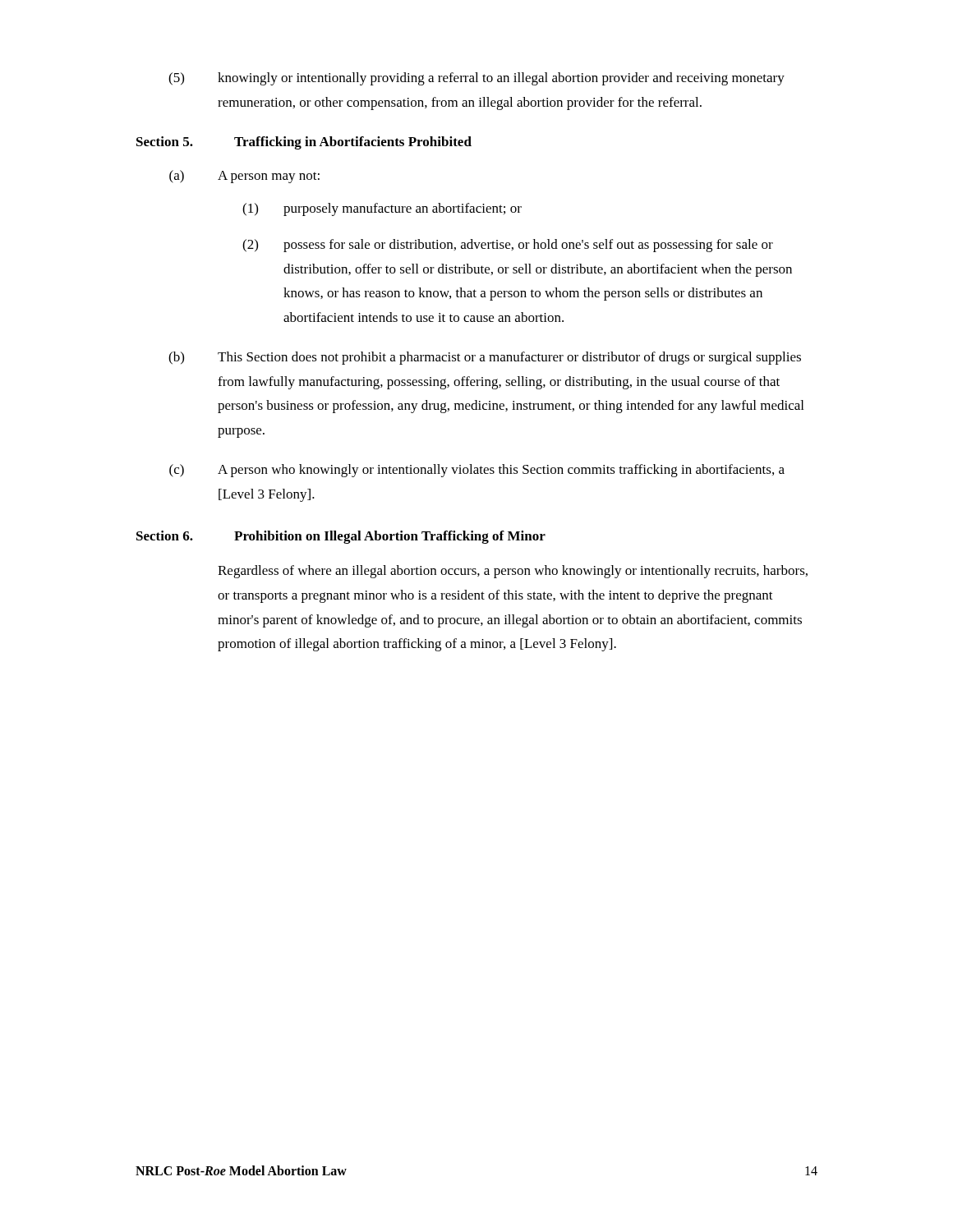Image resolution: width=953 pixels, height=1232 pixels.
Task: Click the passage that begins "Regardless of where an illegal abortion occurs, a"
Action: click(513, 607)
